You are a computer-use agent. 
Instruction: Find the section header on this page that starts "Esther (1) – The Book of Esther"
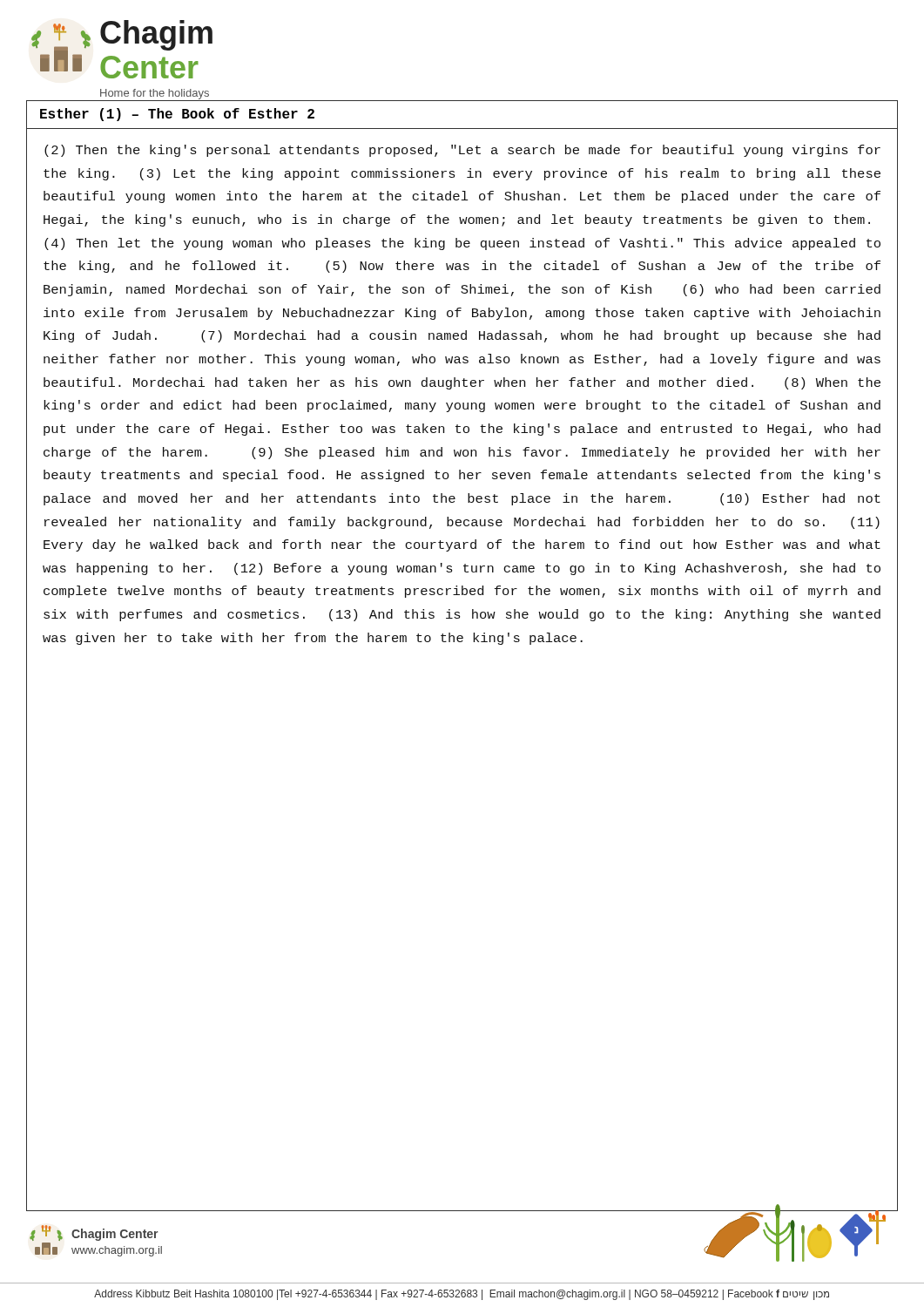click(x=177, y=115)
